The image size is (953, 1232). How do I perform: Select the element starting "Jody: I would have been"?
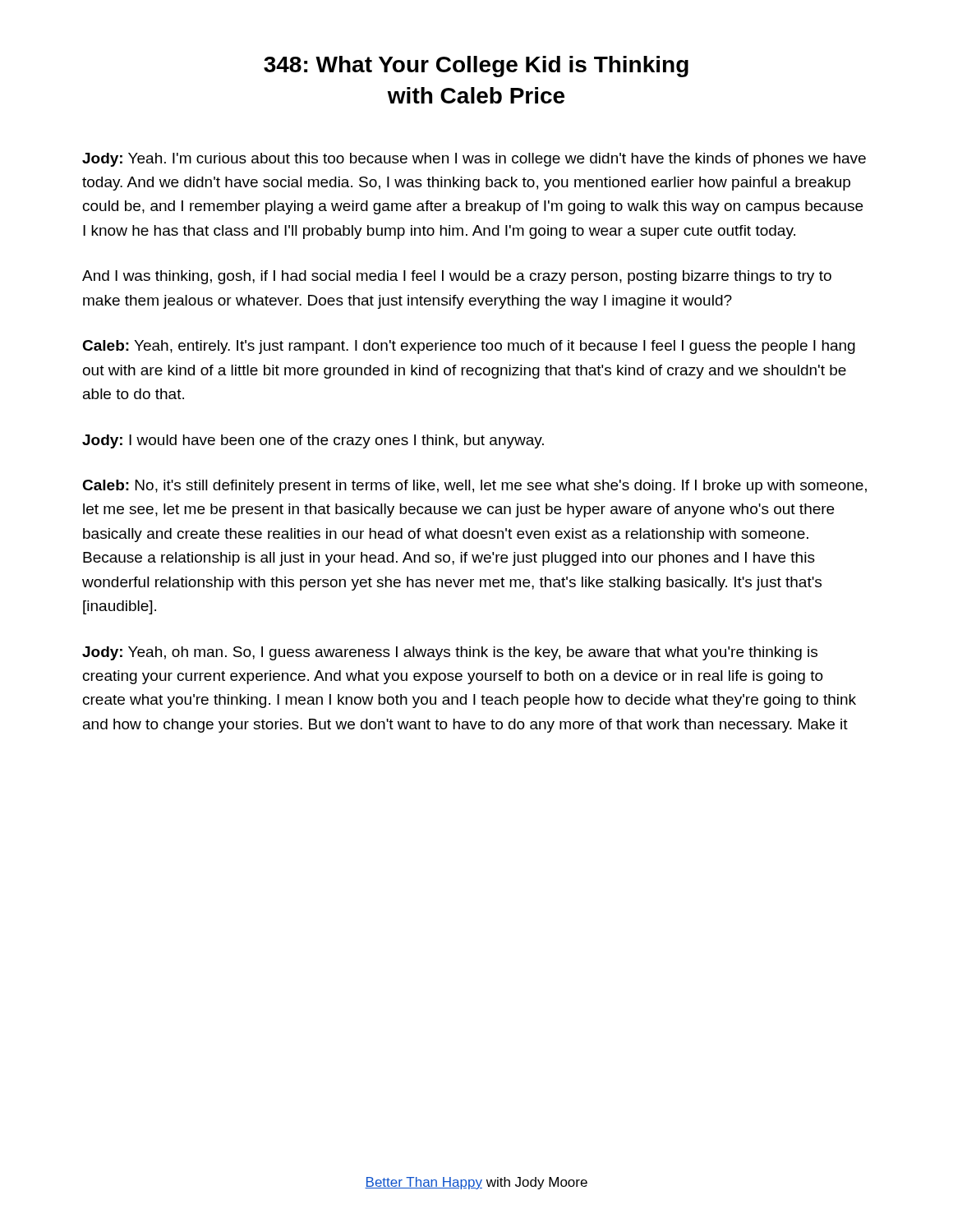coord(314,439)
